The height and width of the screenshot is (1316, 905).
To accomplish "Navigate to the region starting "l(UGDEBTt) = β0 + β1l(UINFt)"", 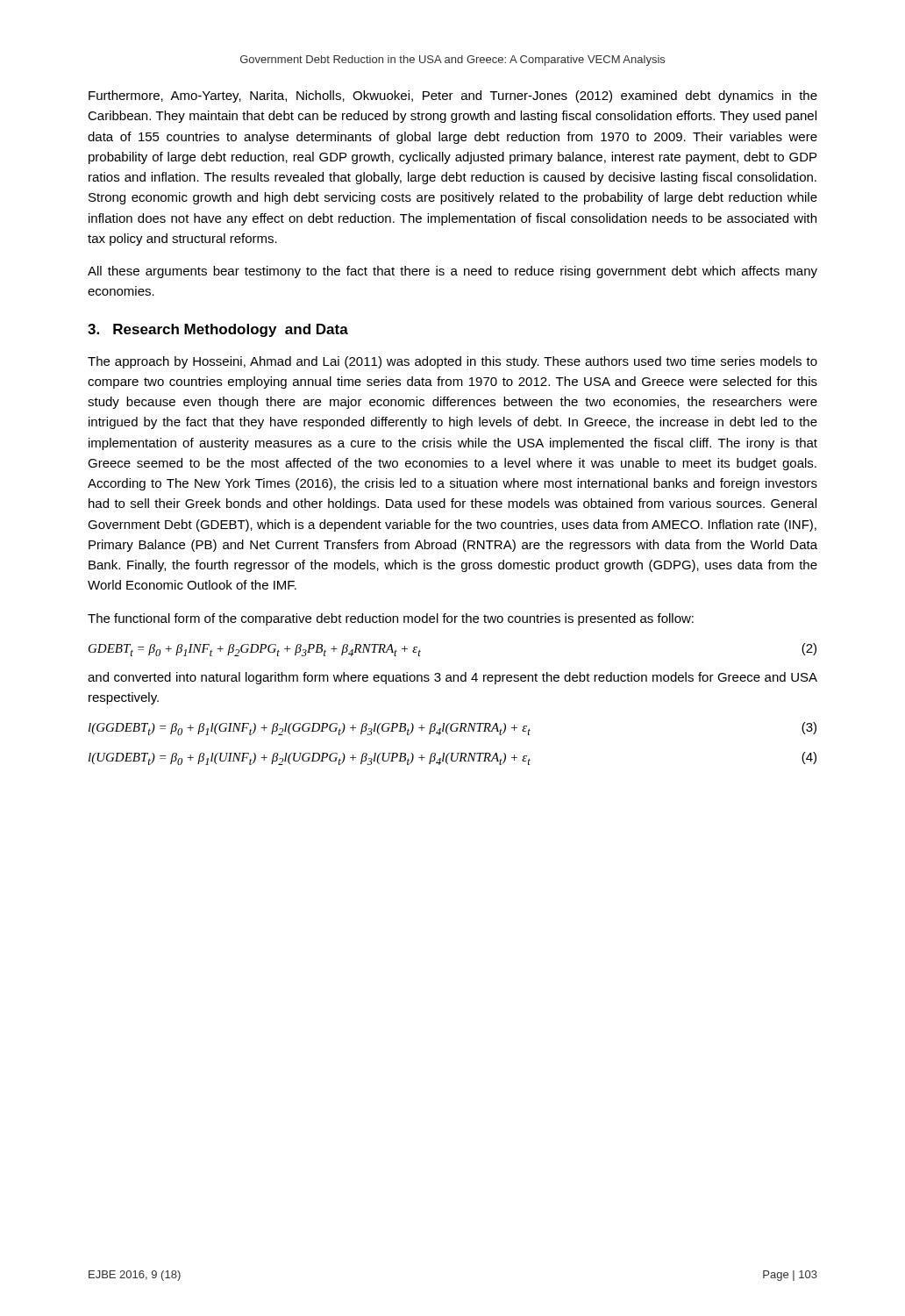I will pos(452,759).
